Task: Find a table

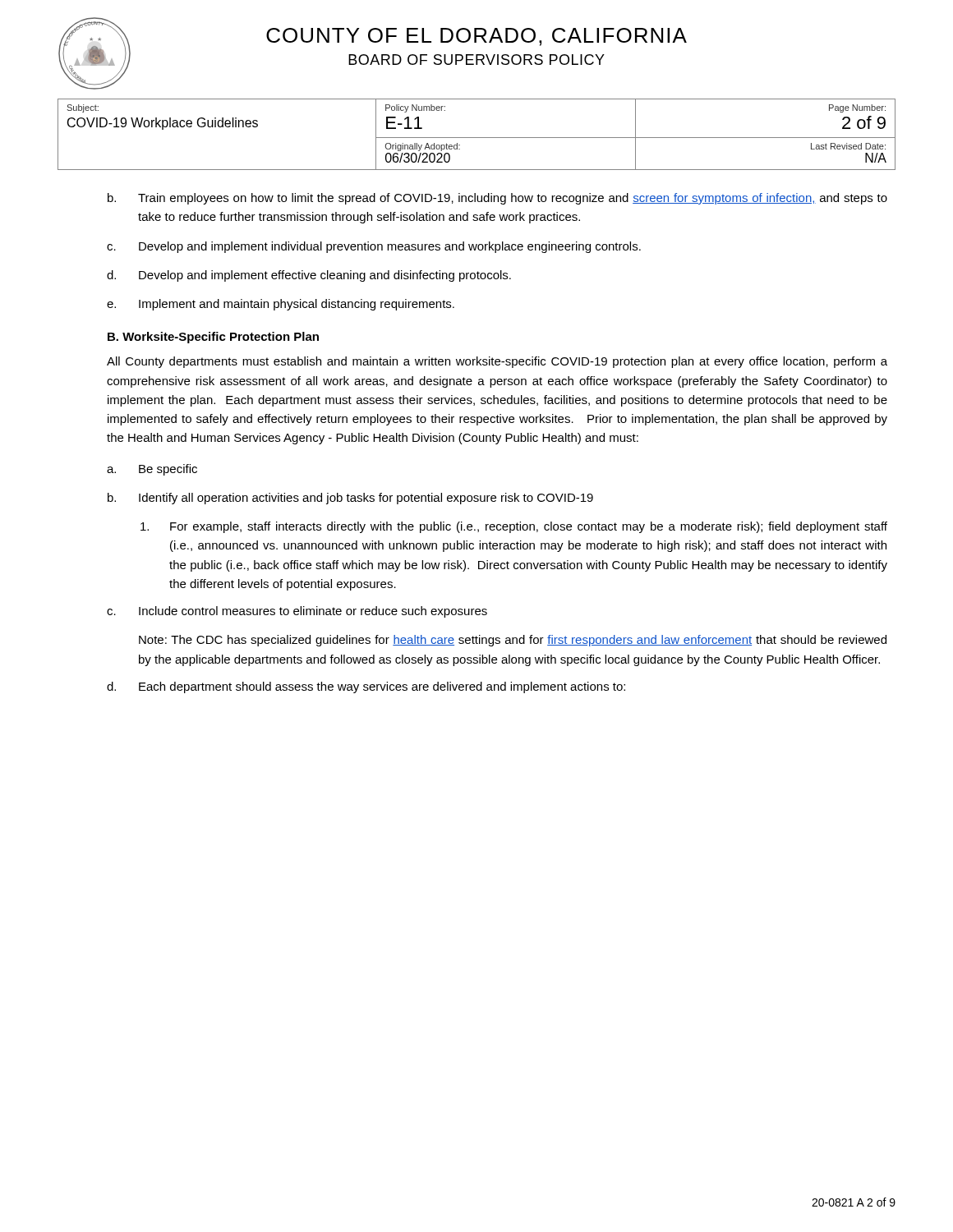Action: tap(476, 134)
